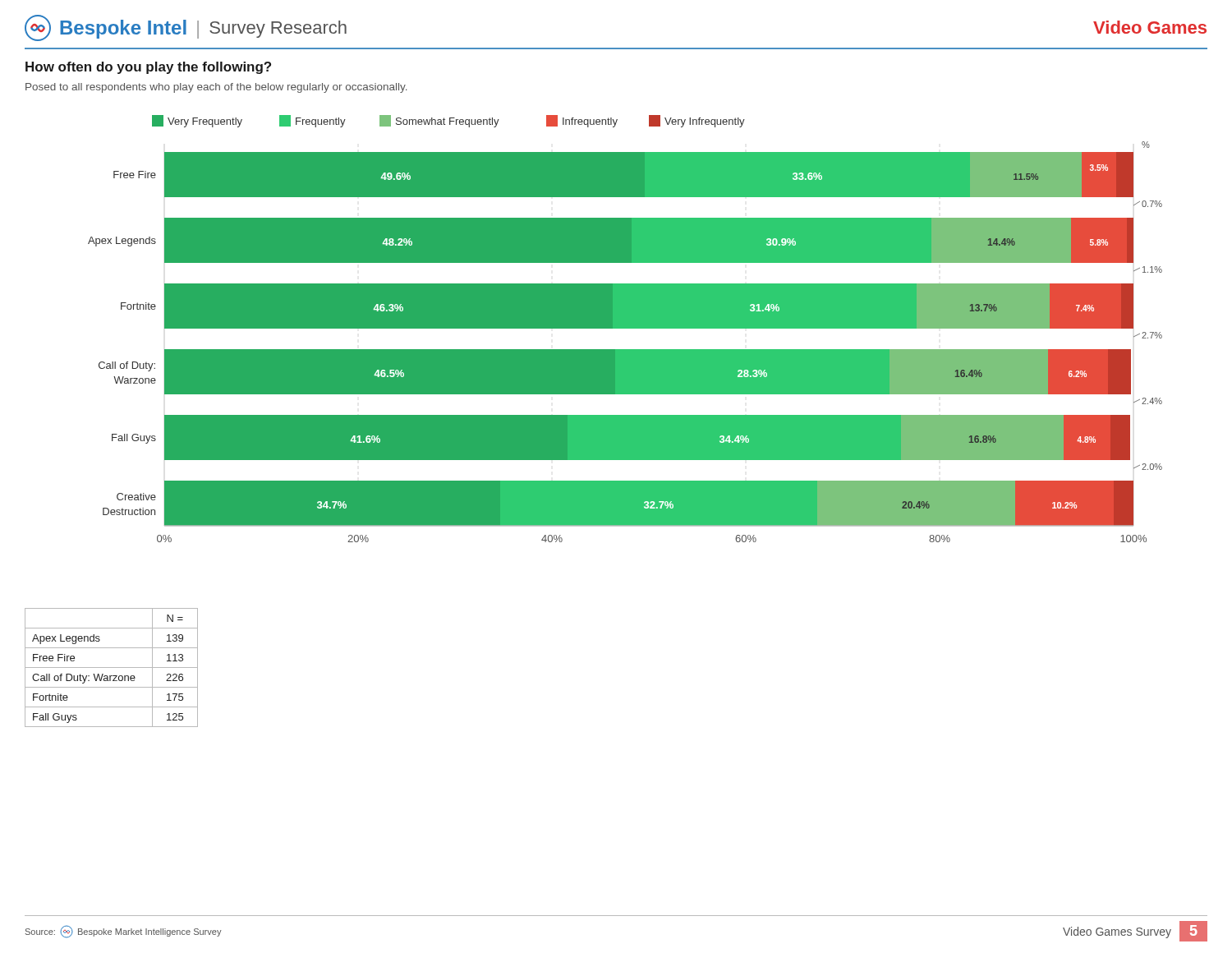The height and width of the screenshot is (953, 1232).
Task: Locate the region starting "How often do you play"
Action: tap(148, 67)
